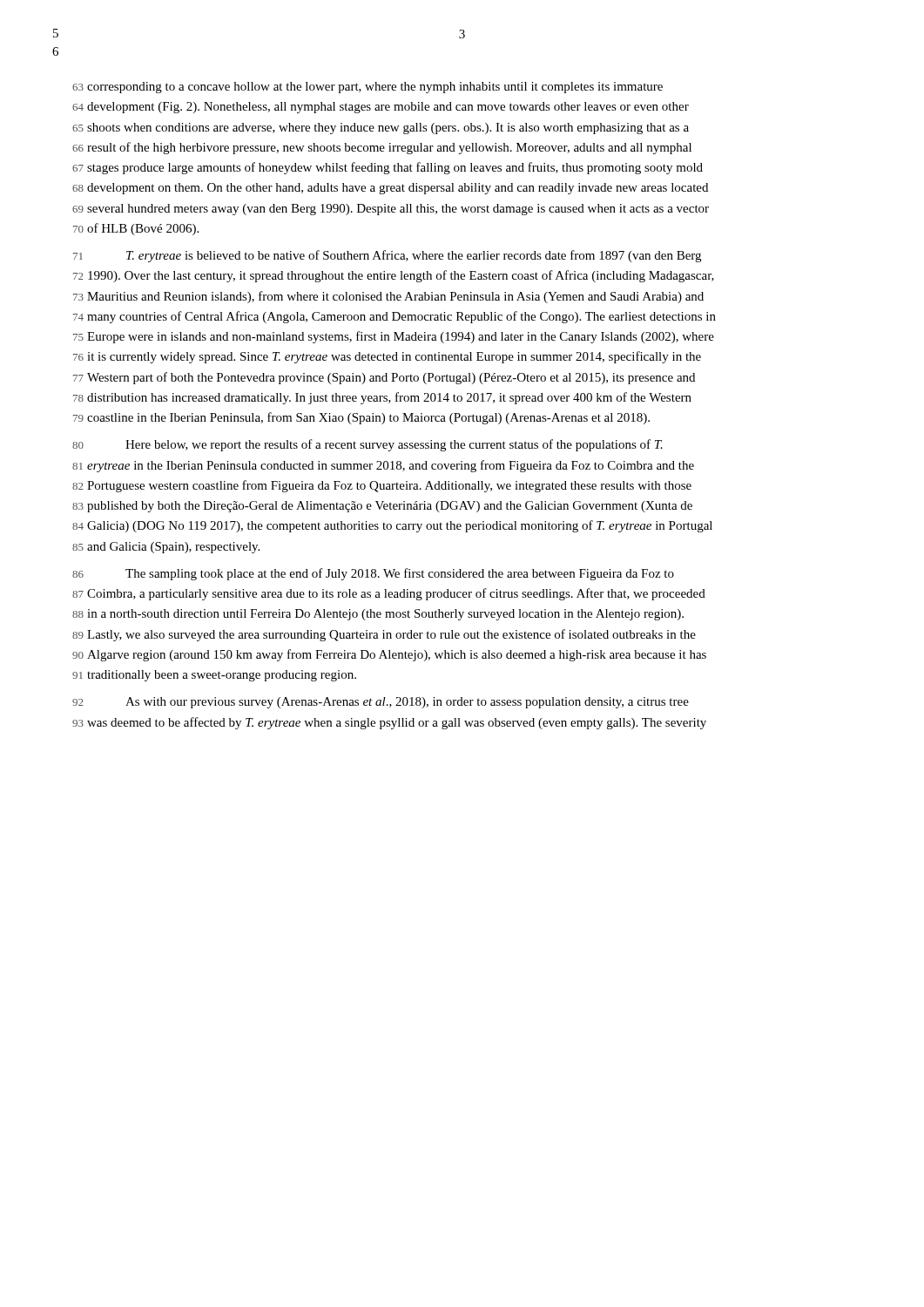924x1307 pixels.
Task: Click on the element starting "71T. erytreae is believed to be native of"
Action: click(462, 337)
